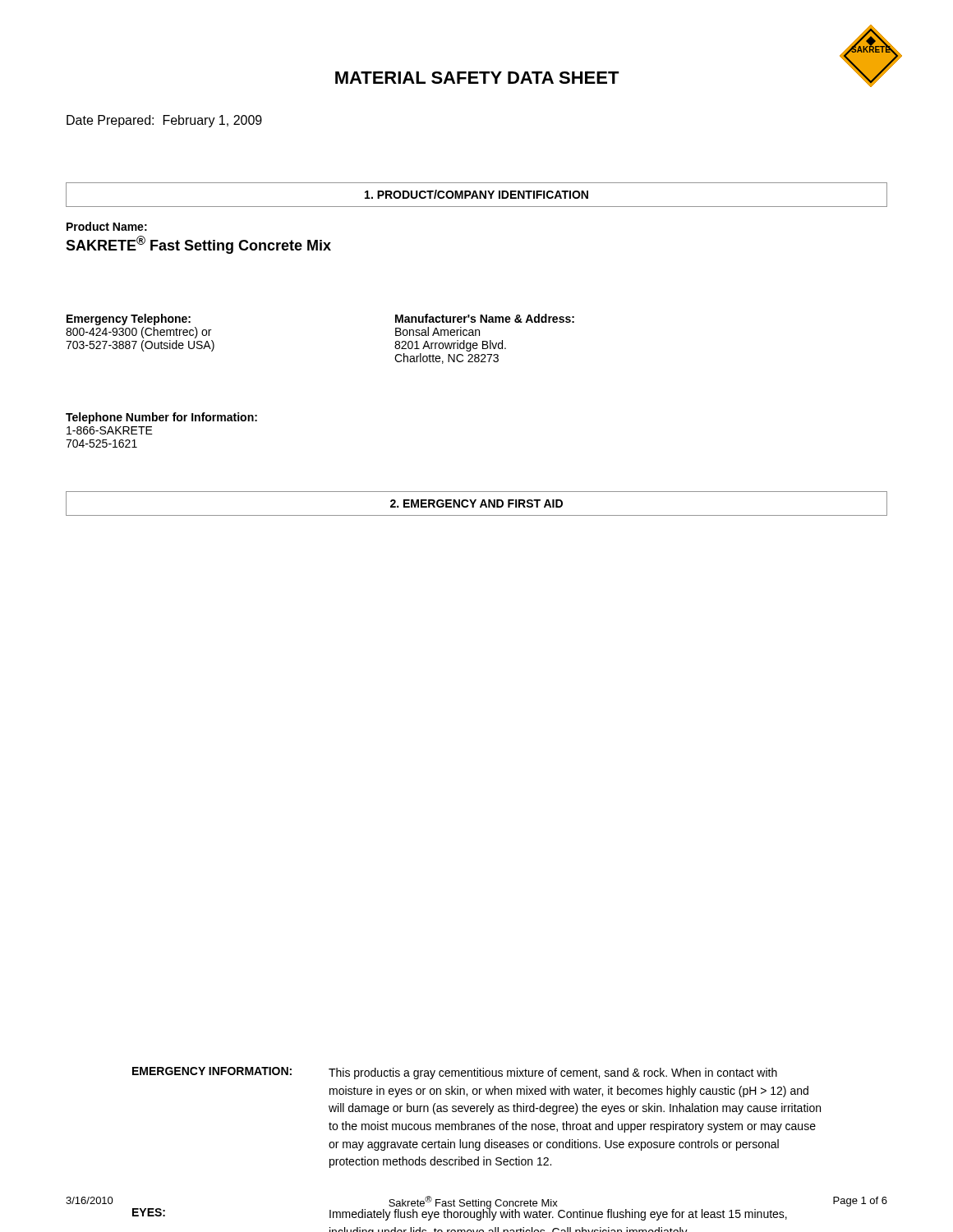Find the text block that says "EYES: Immediately flush eye thoroughly"
Screen dimensions: 1232x953
point(476,1219)
